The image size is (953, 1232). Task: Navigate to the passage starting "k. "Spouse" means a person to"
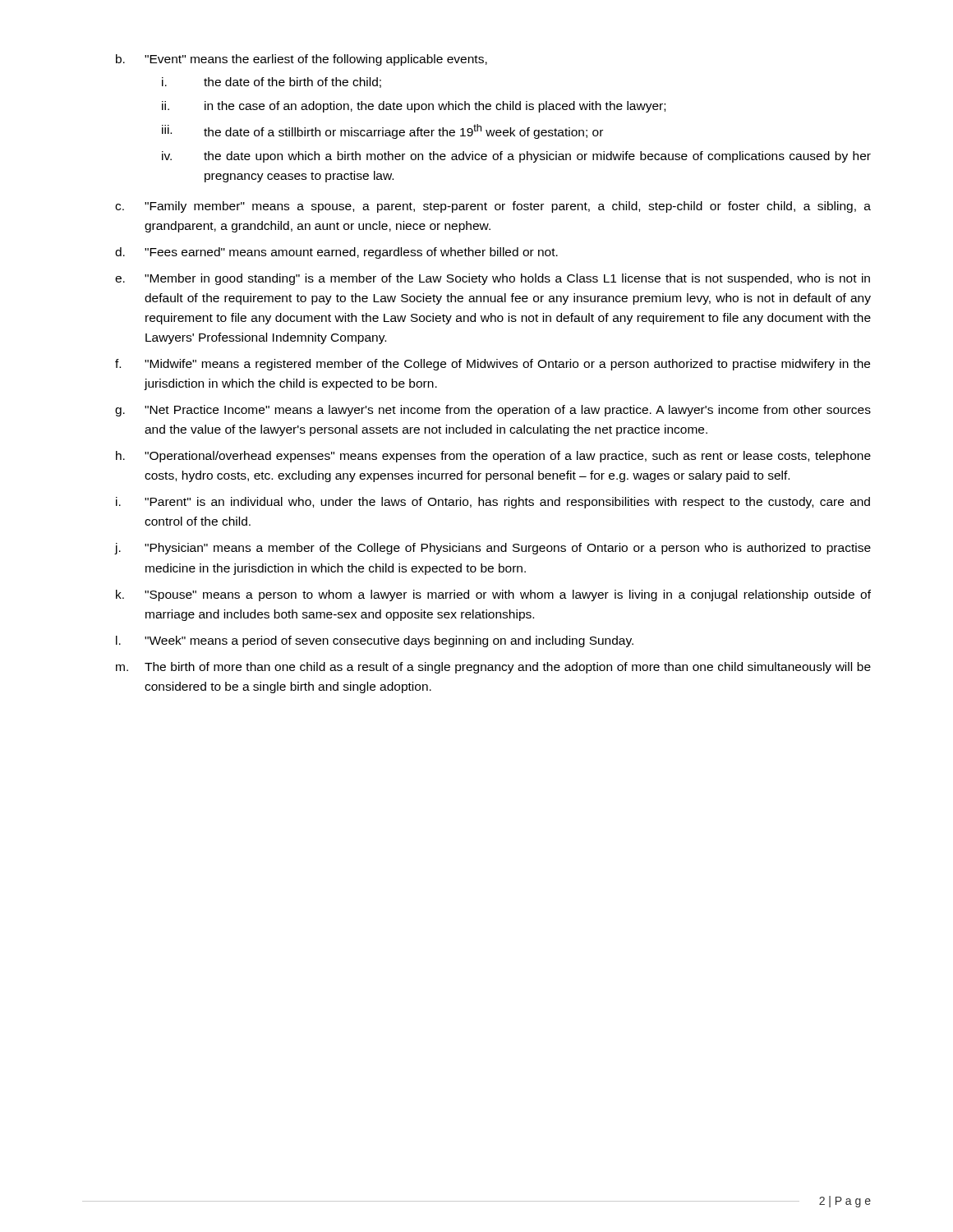coord(493,604)
